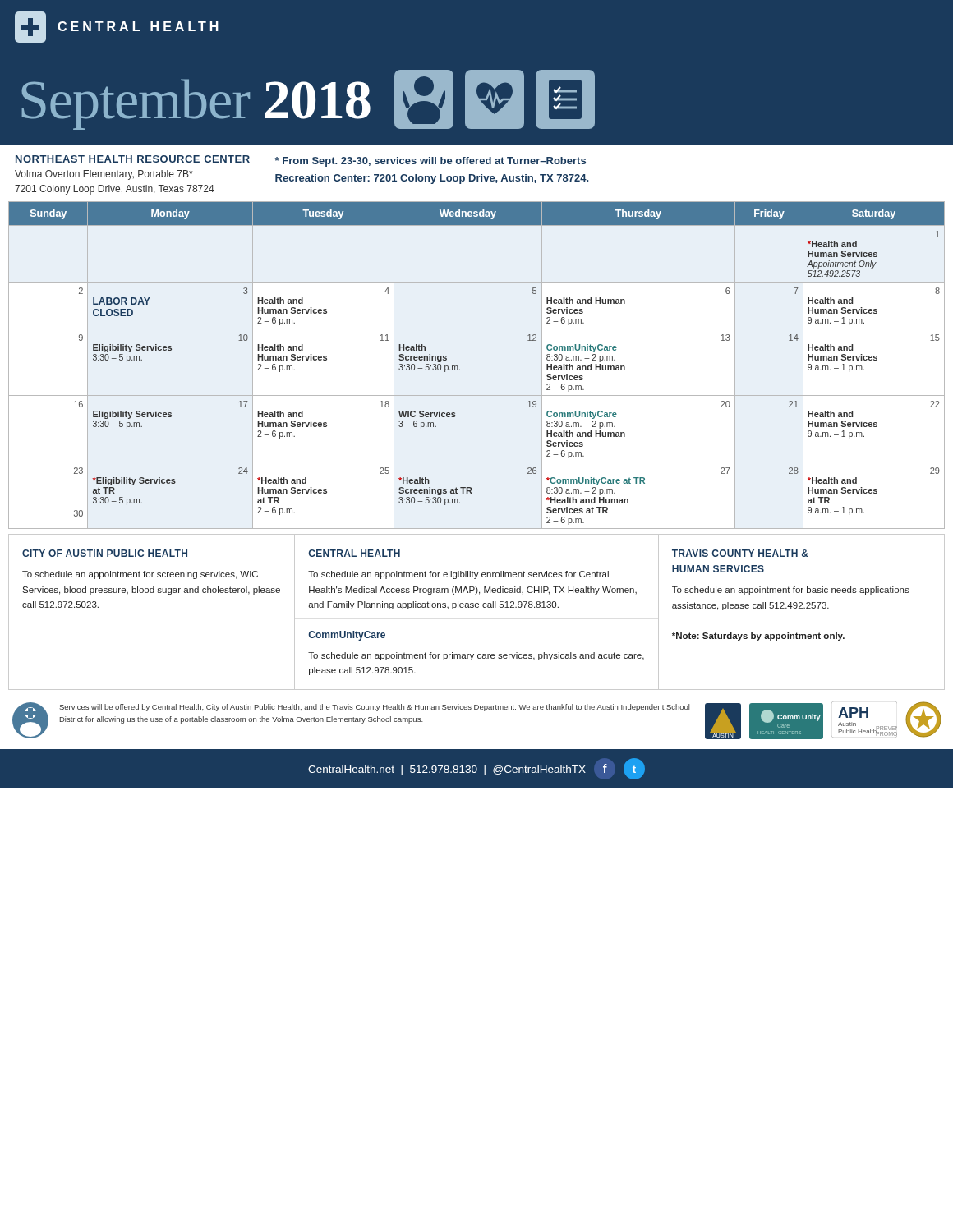Point to the text starting "CommUnityCare To schedule an appointment"
Screen dimensions: 1232x953
pos(476,651)
